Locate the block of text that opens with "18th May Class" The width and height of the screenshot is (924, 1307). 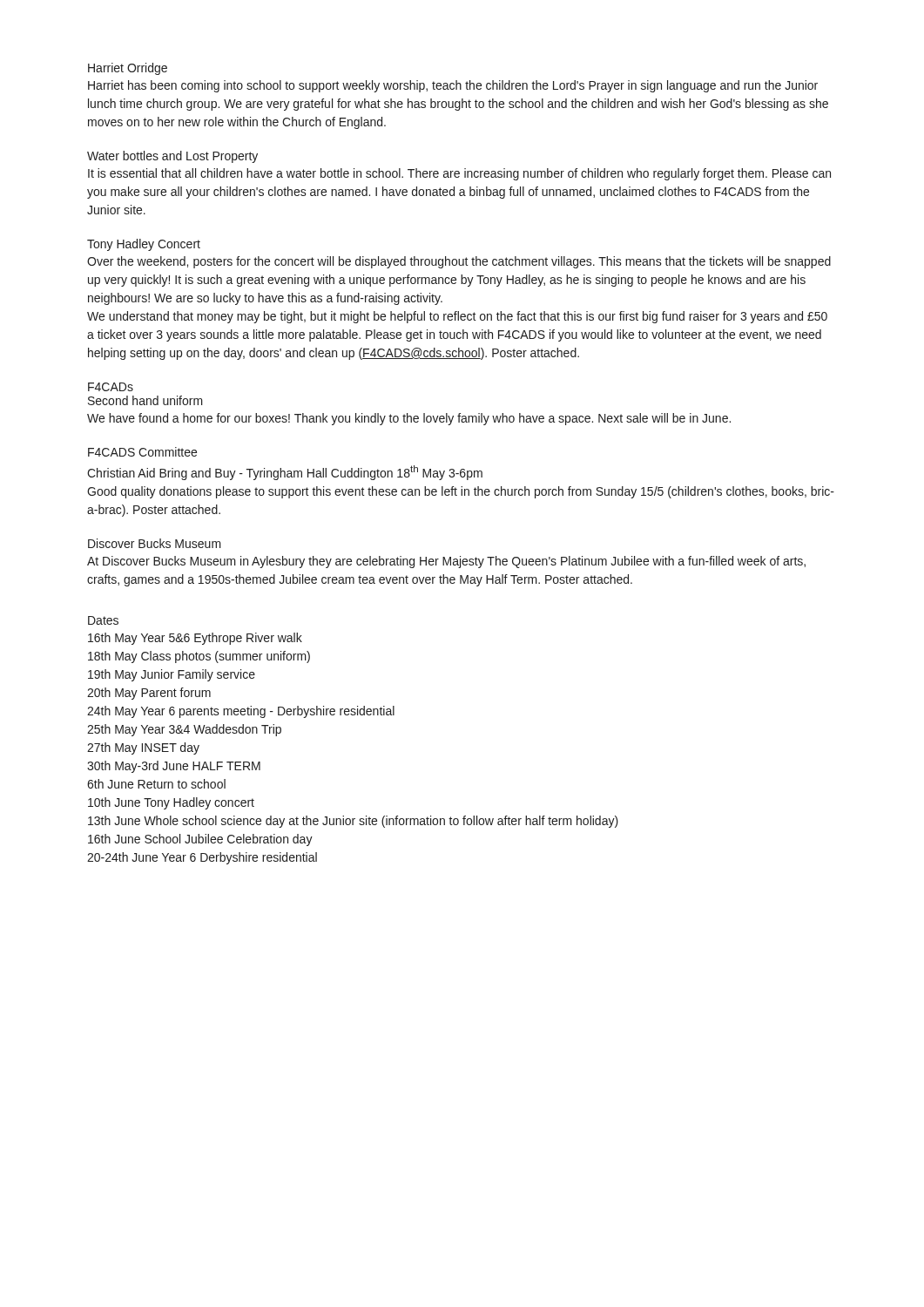[199, 657]
